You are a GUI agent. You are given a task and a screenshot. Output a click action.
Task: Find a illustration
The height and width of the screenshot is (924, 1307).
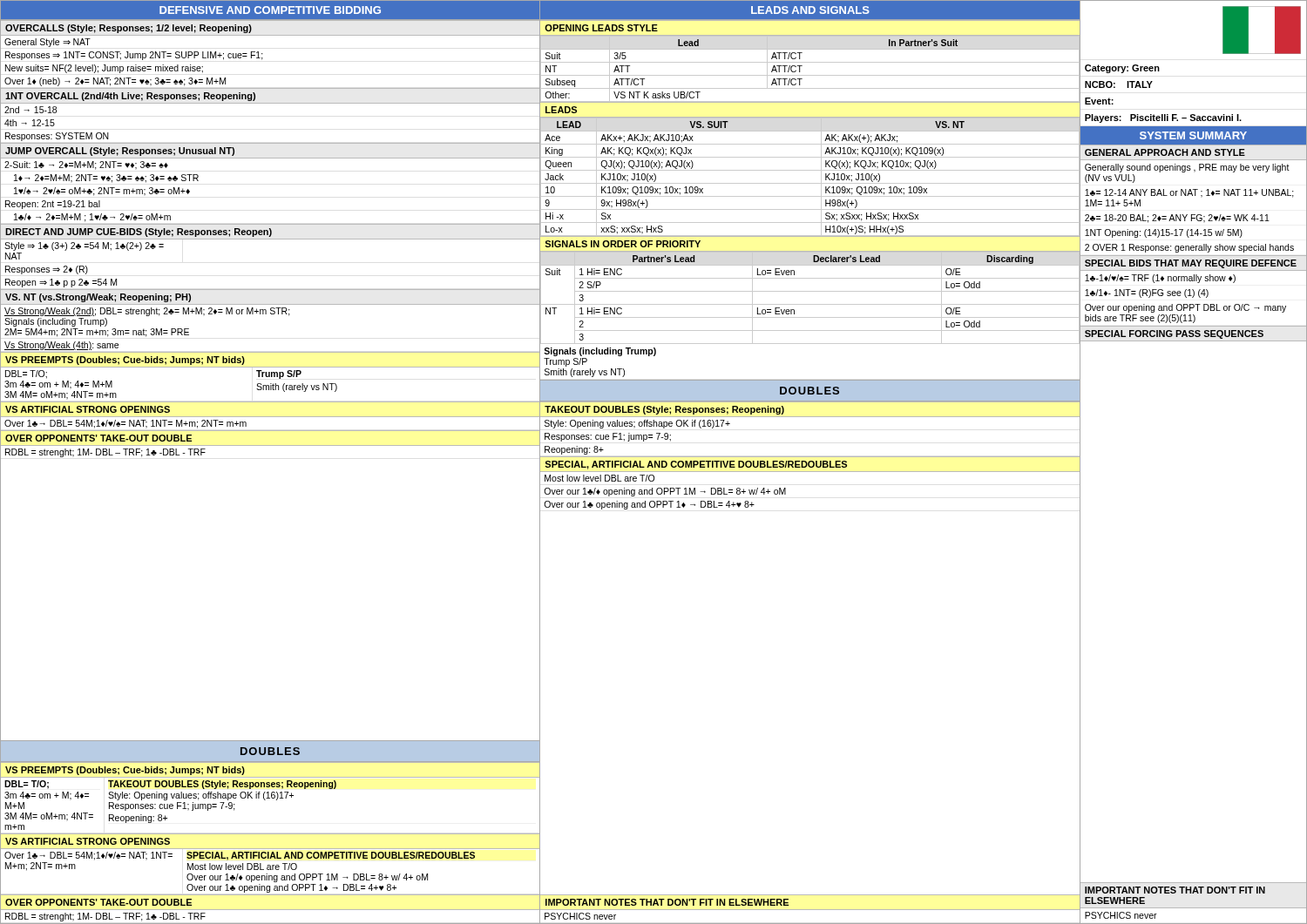pos(1193,30)
